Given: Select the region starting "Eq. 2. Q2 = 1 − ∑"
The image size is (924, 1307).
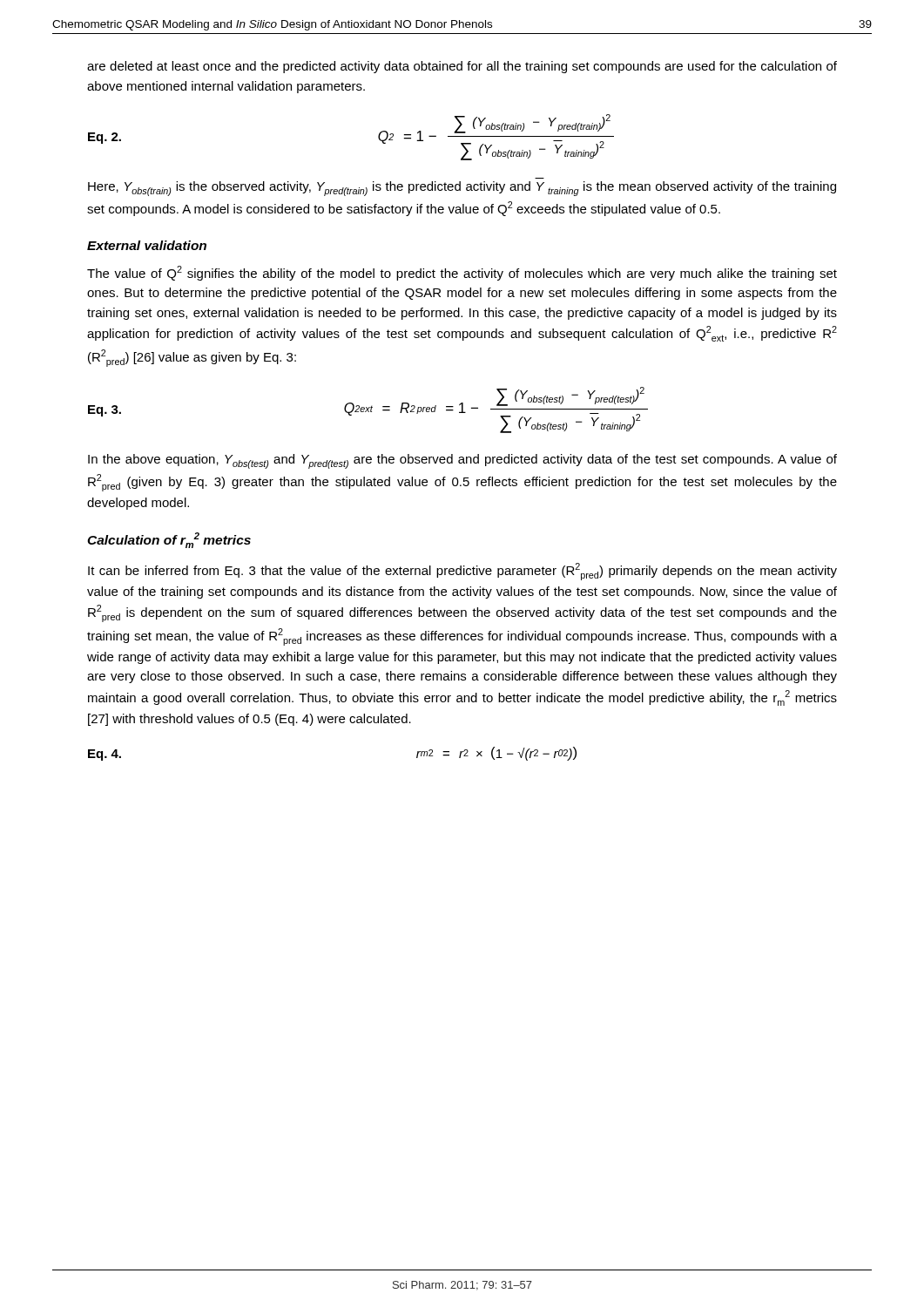Looking at the screenshot, I should (462, 136).
